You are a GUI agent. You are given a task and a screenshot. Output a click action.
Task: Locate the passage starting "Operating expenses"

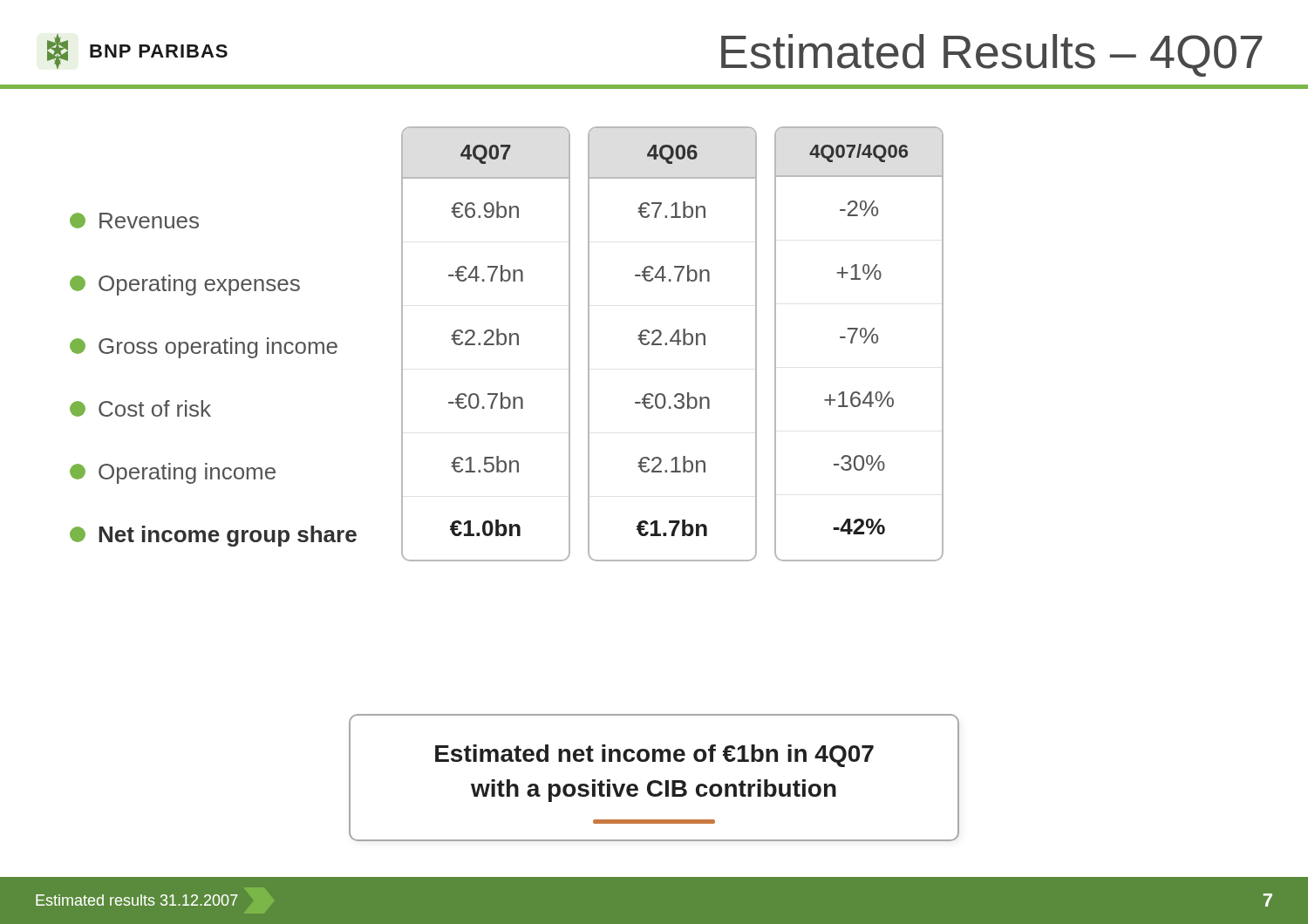(x=185, y=283)
